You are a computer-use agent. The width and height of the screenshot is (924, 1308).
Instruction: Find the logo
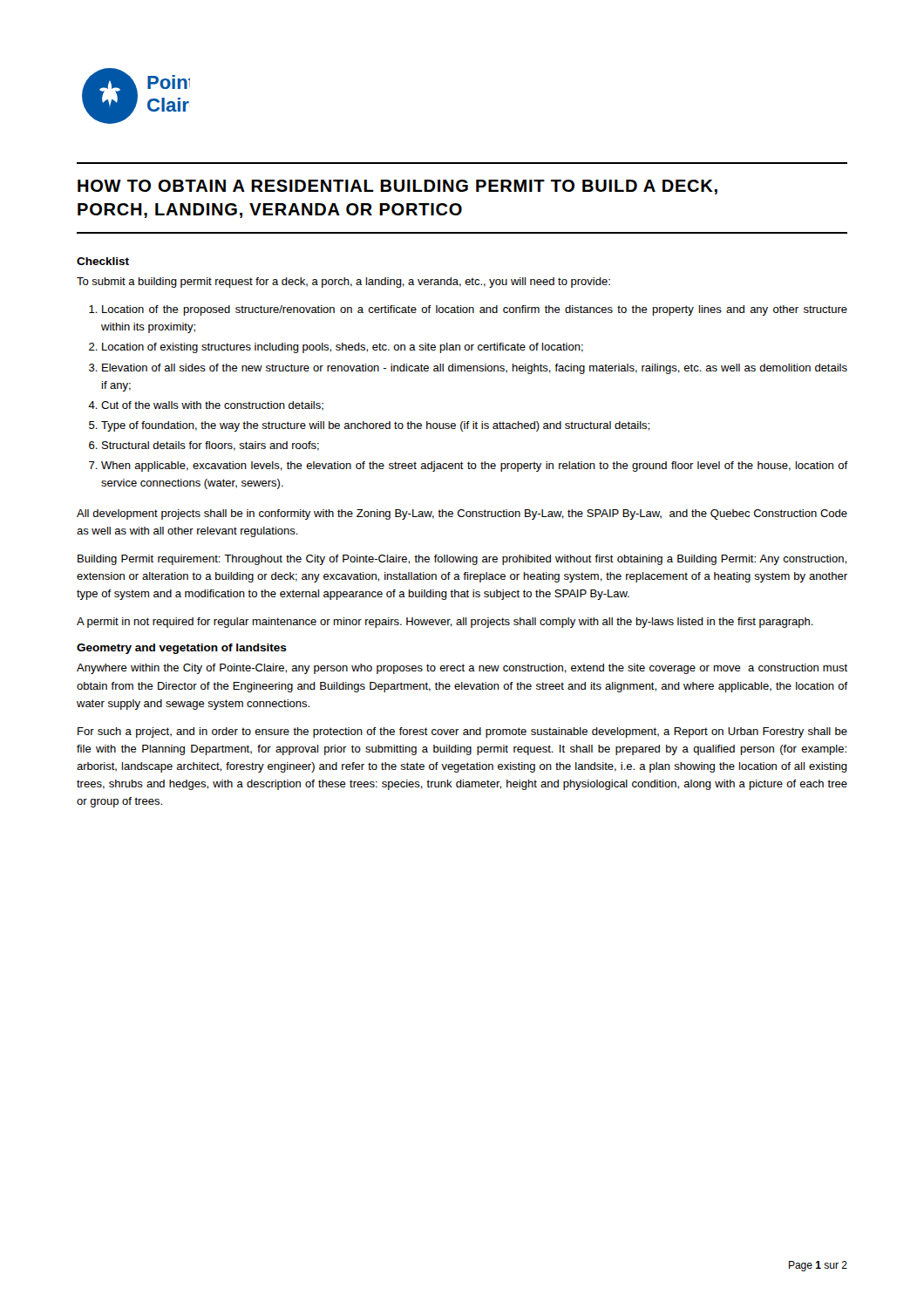pyautogui.click(x=462, y=102)
